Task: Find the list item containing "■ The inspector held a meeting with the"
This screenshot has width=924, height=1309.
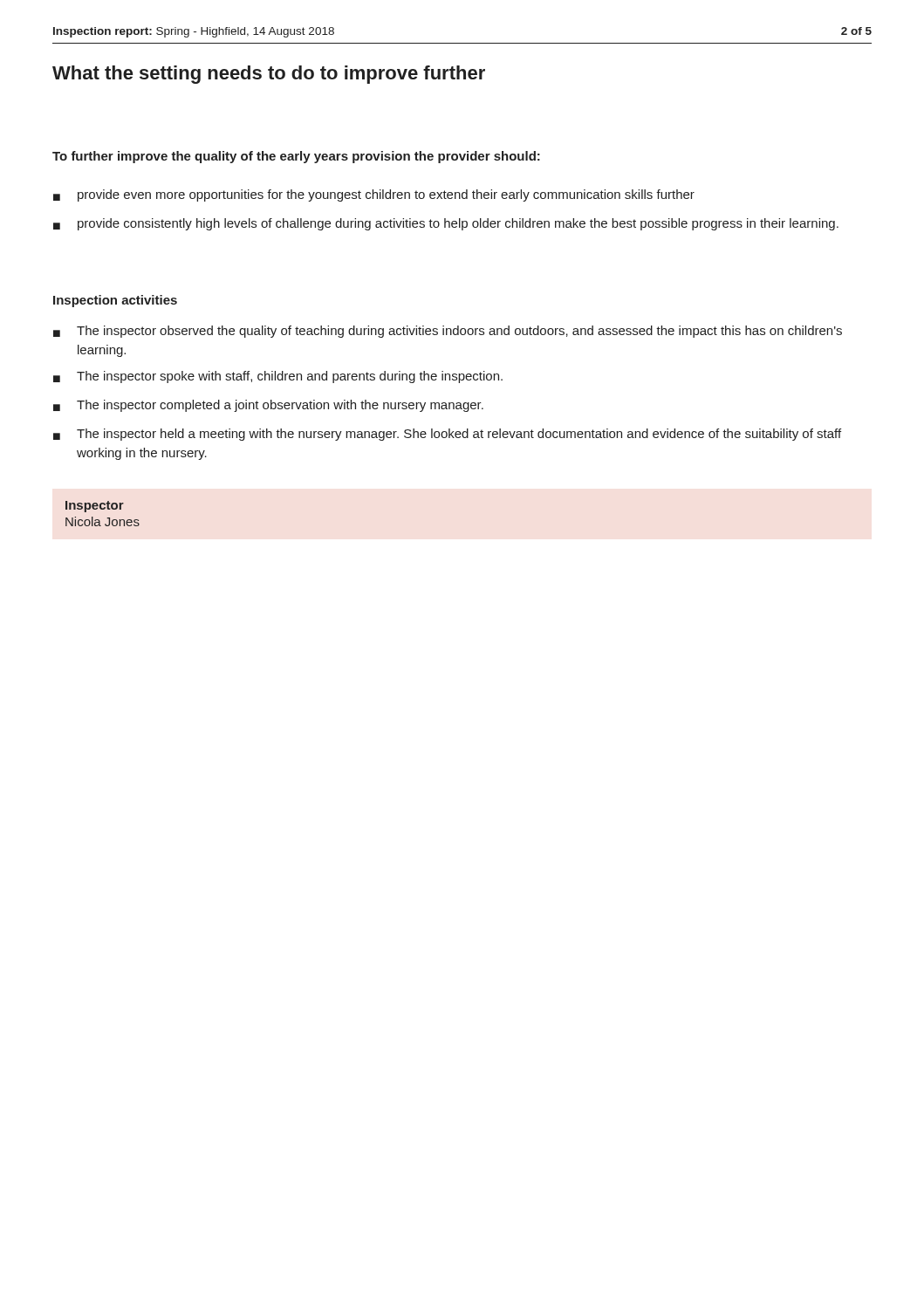Action: pos(462,443)
